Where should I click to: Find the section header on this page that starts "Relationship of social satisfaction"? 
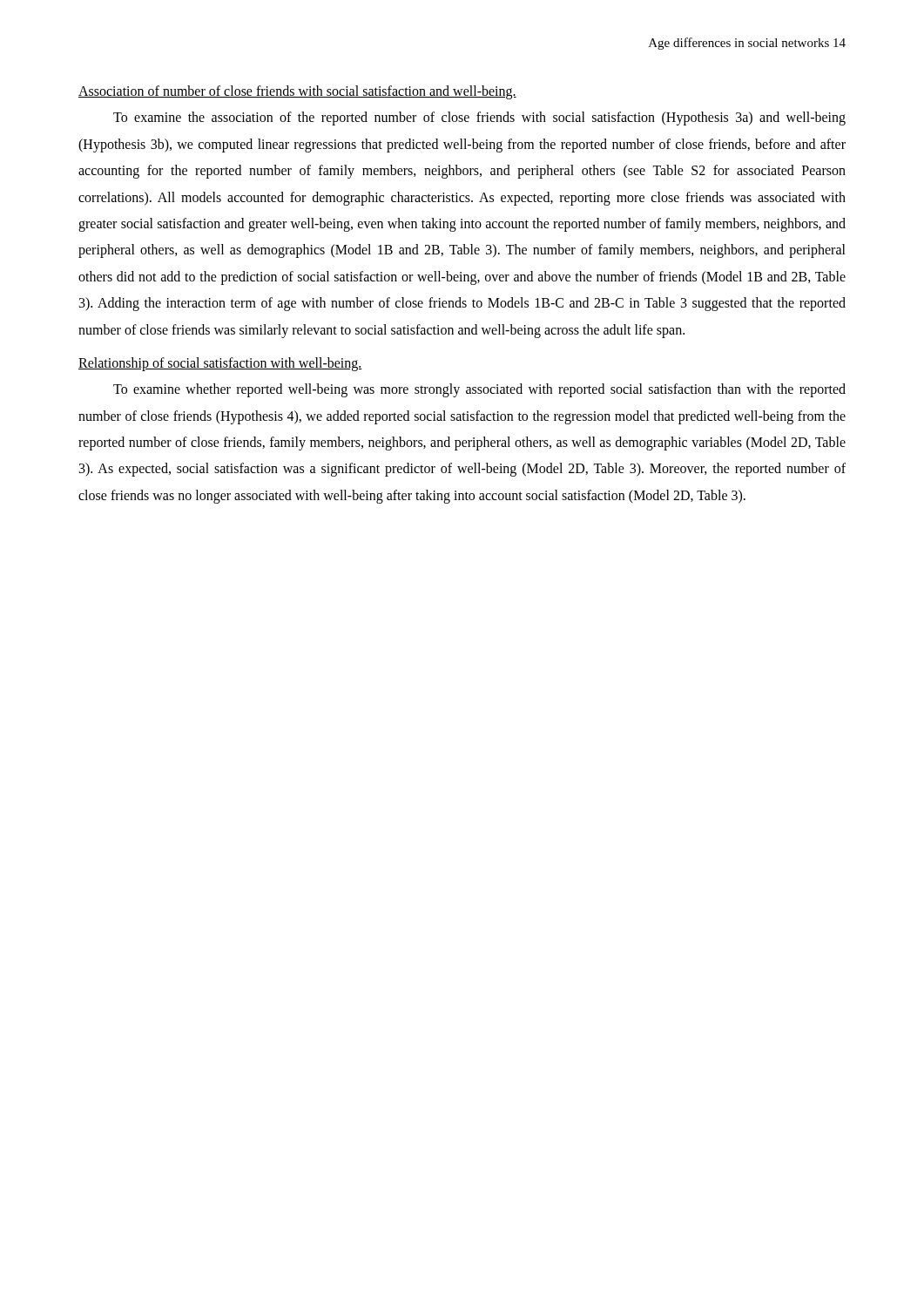(x=220, y=363)
